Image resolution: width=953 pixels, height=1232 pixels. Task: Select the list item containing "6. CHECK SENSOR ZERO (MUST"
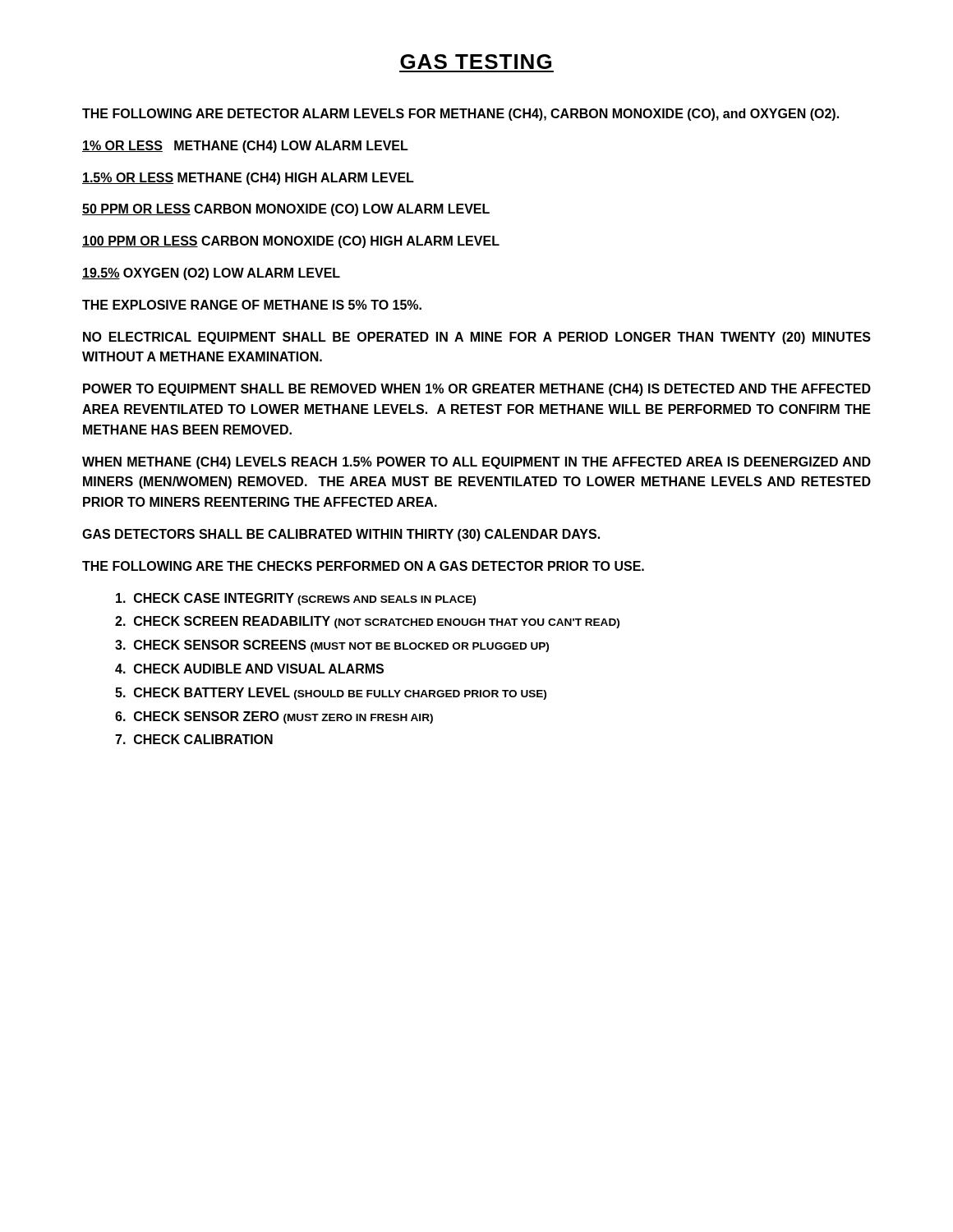click(274, 716)
